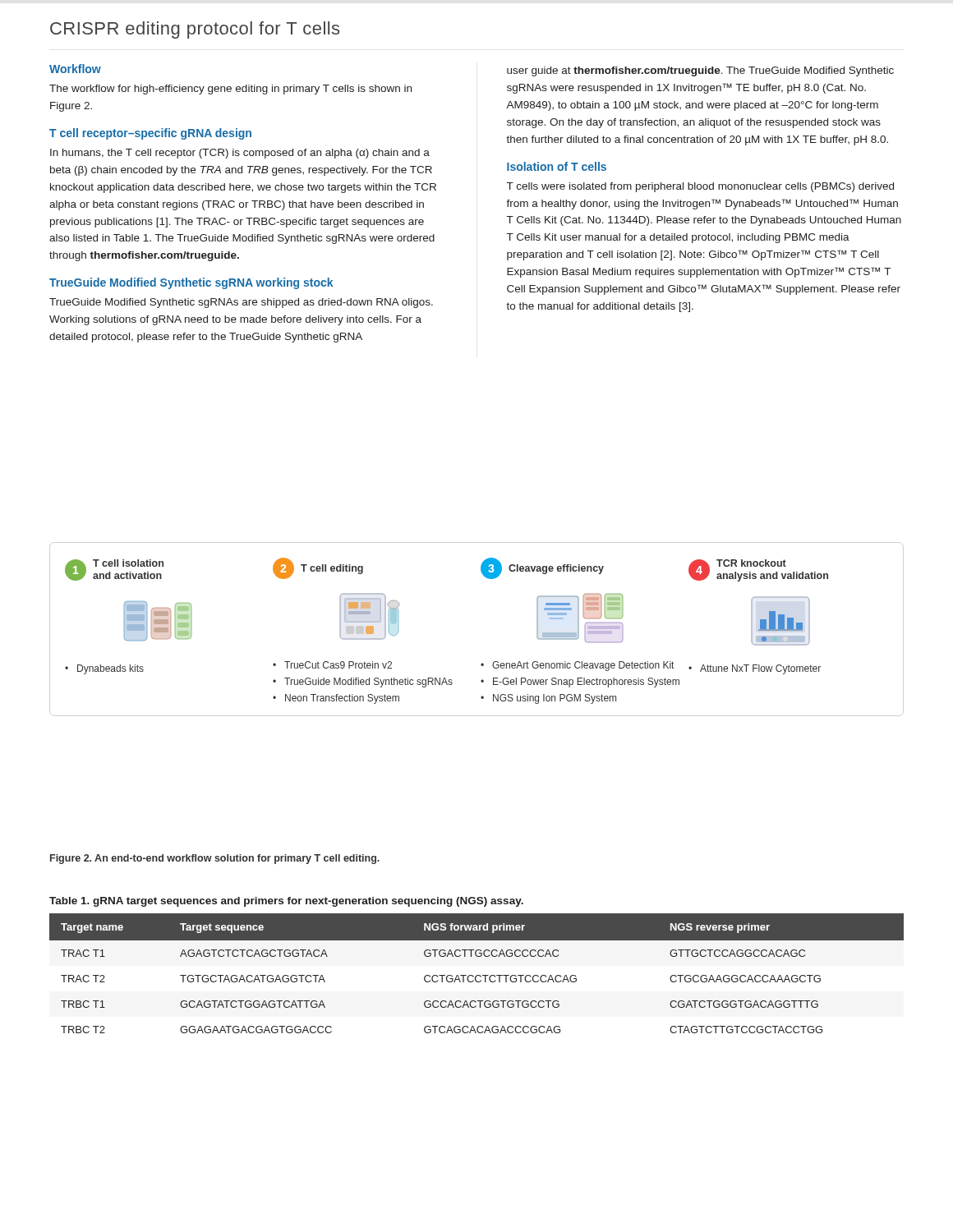
Task: Select the text block that reads "In humans, the"
Action: tap(248, 205)
